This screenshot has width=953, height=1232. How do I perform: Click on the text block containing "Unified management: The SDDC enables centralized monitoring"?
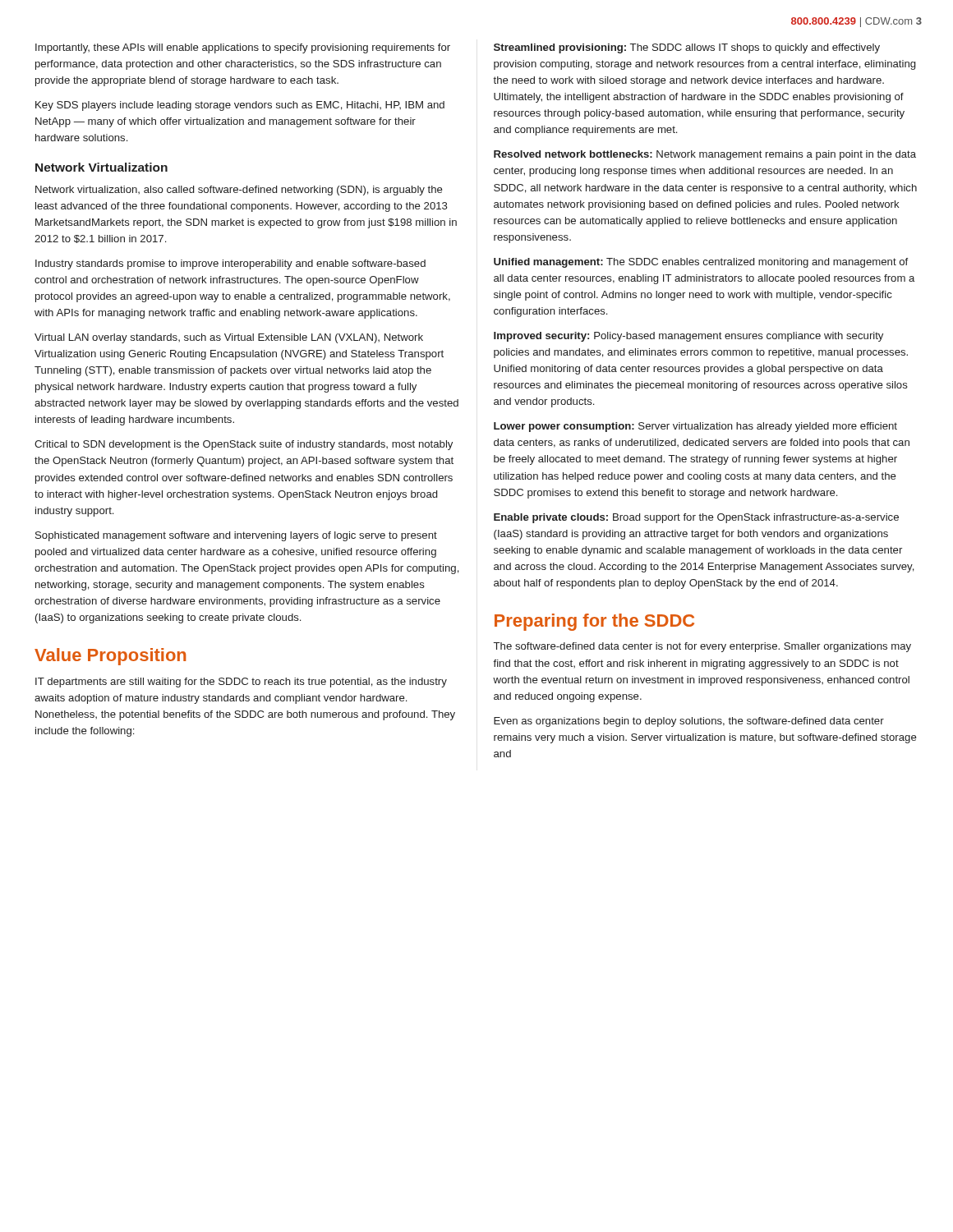(706, 287)
